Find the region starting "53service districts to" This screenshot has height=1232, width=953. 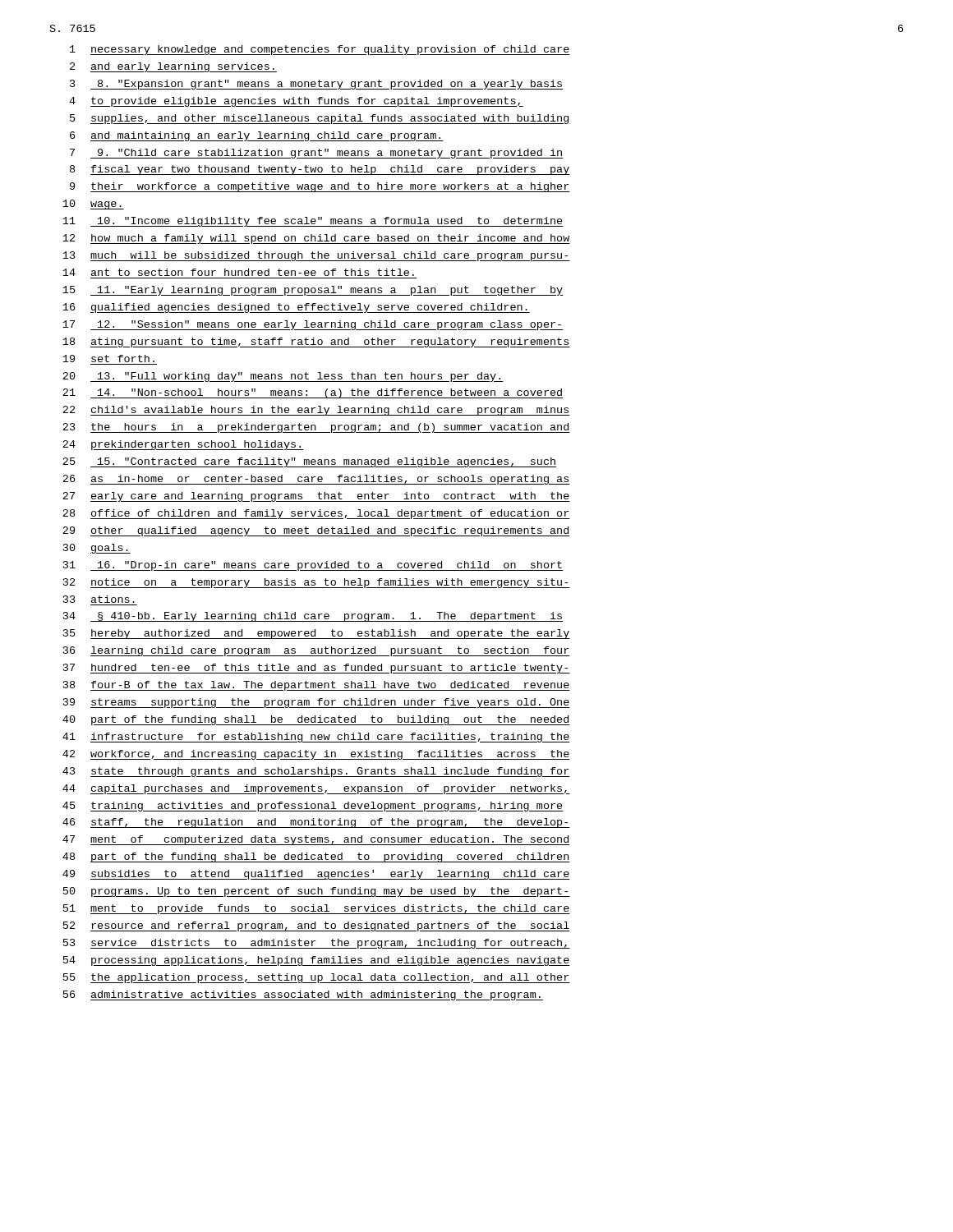(476, 944)
